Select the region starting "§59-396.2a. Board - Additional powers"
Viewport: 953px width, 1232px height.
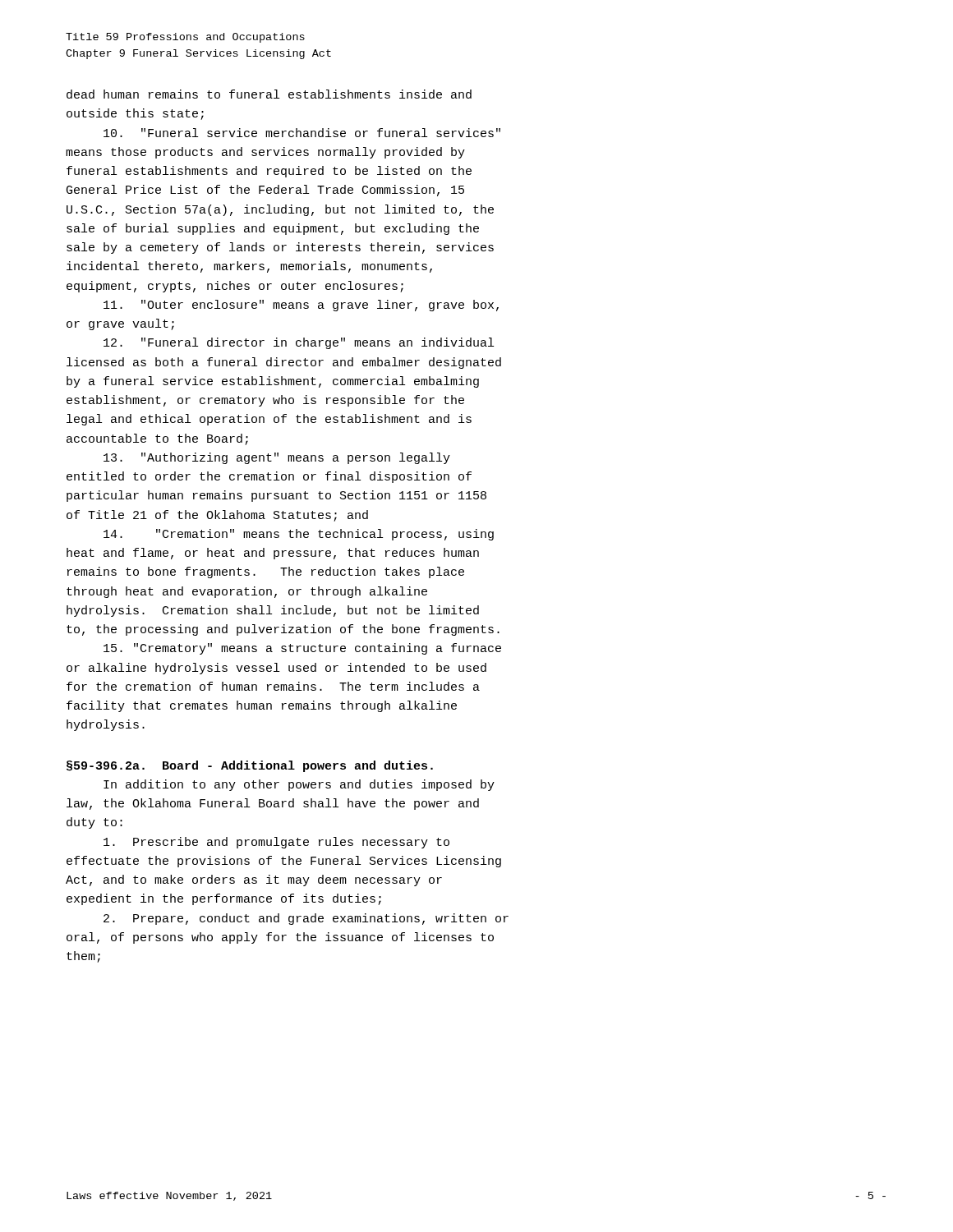251,766
